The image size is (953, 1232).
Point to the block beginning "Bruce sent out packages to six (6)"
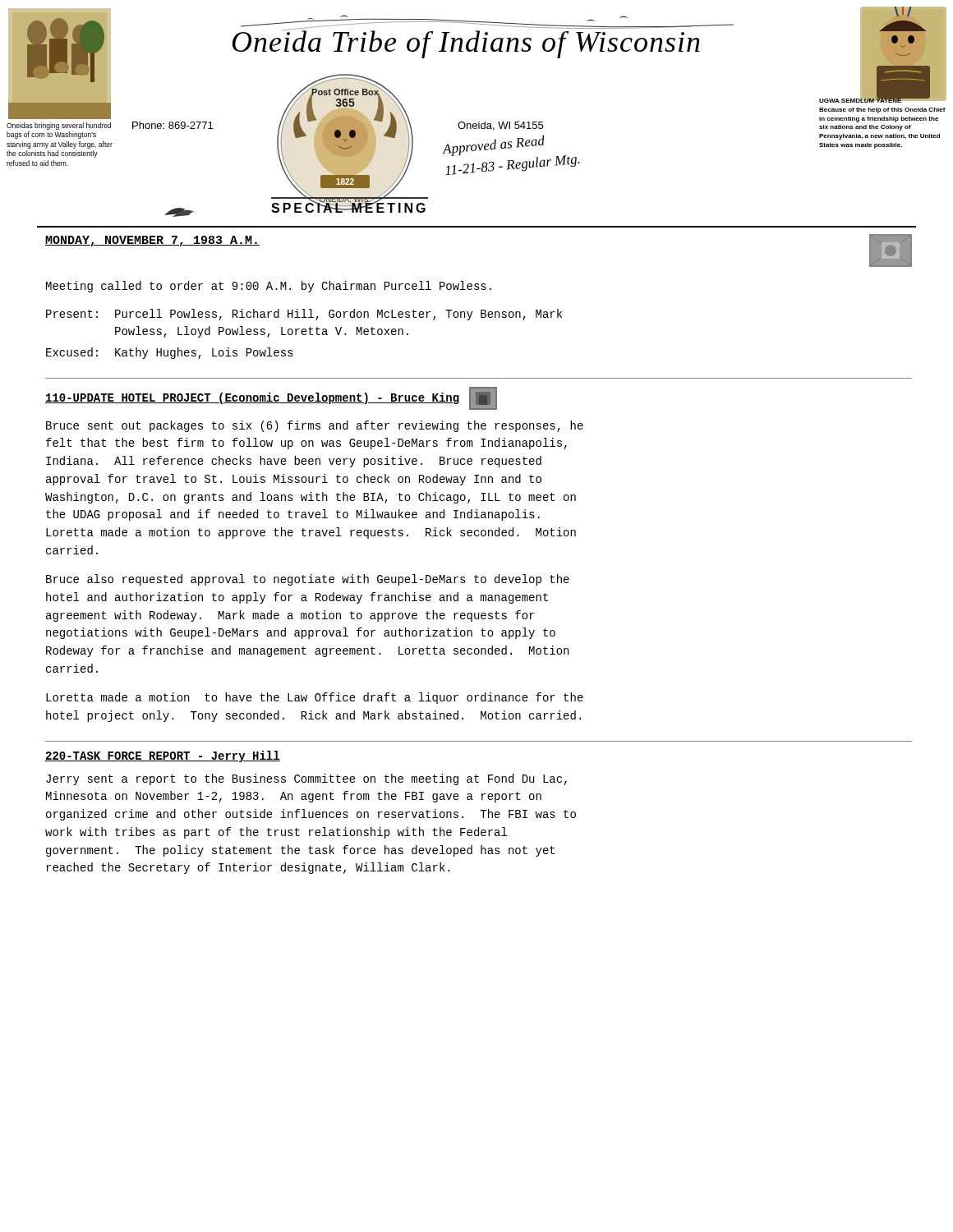(x=314, y=488)
